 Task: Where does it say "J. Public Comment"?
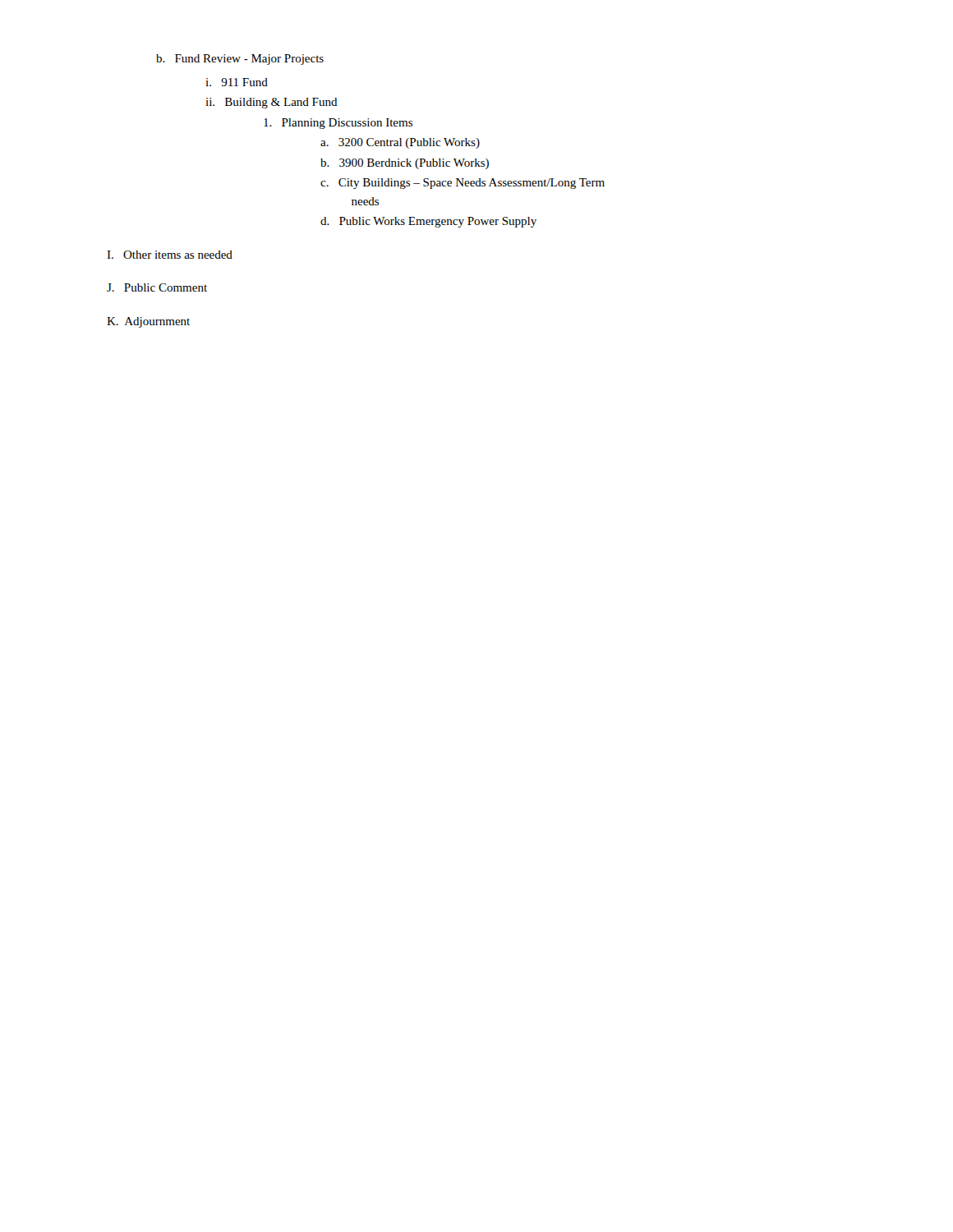point(157,287)
